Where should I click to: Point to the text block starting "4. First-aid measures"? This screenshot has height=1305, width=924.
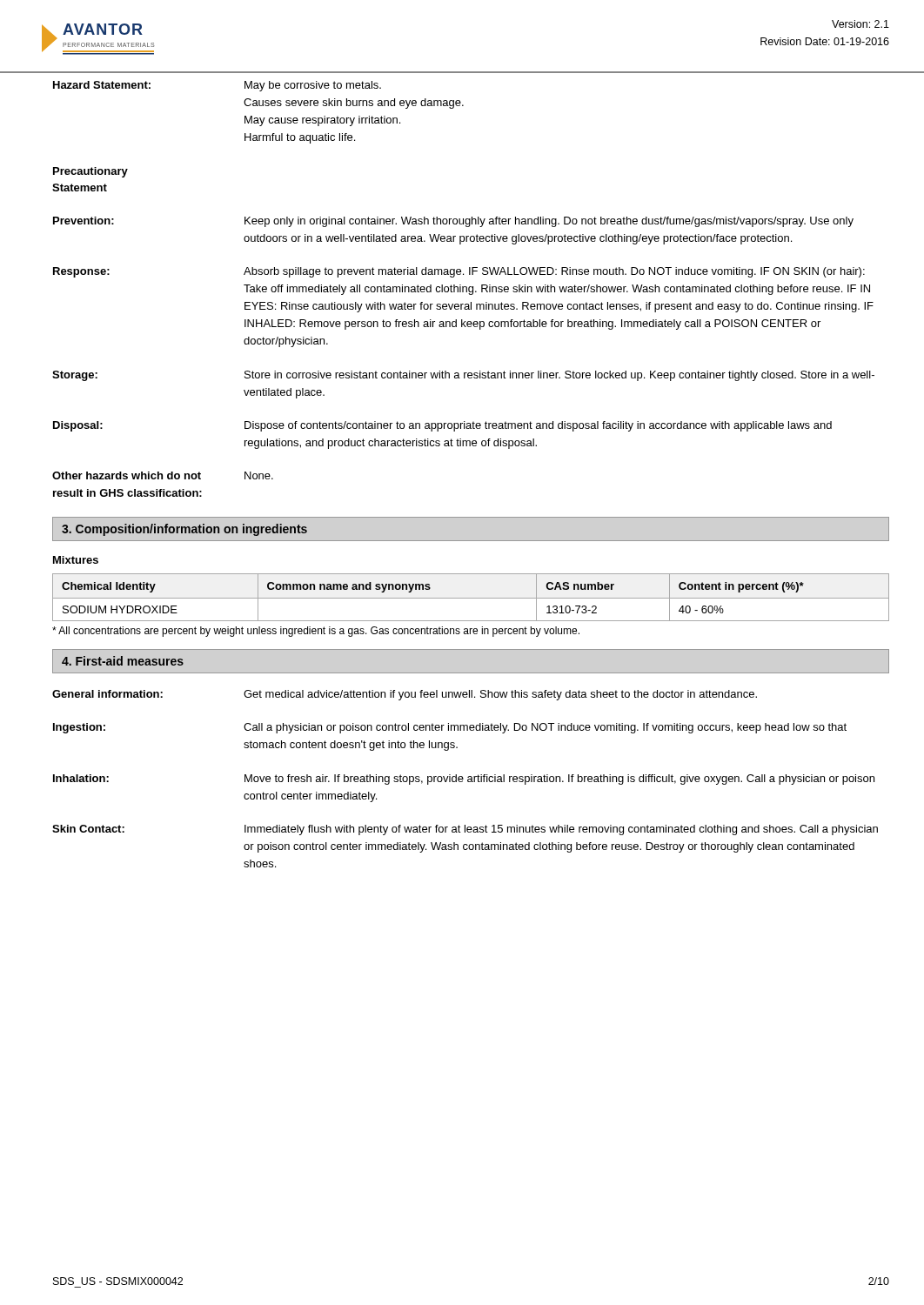[123, 661]
